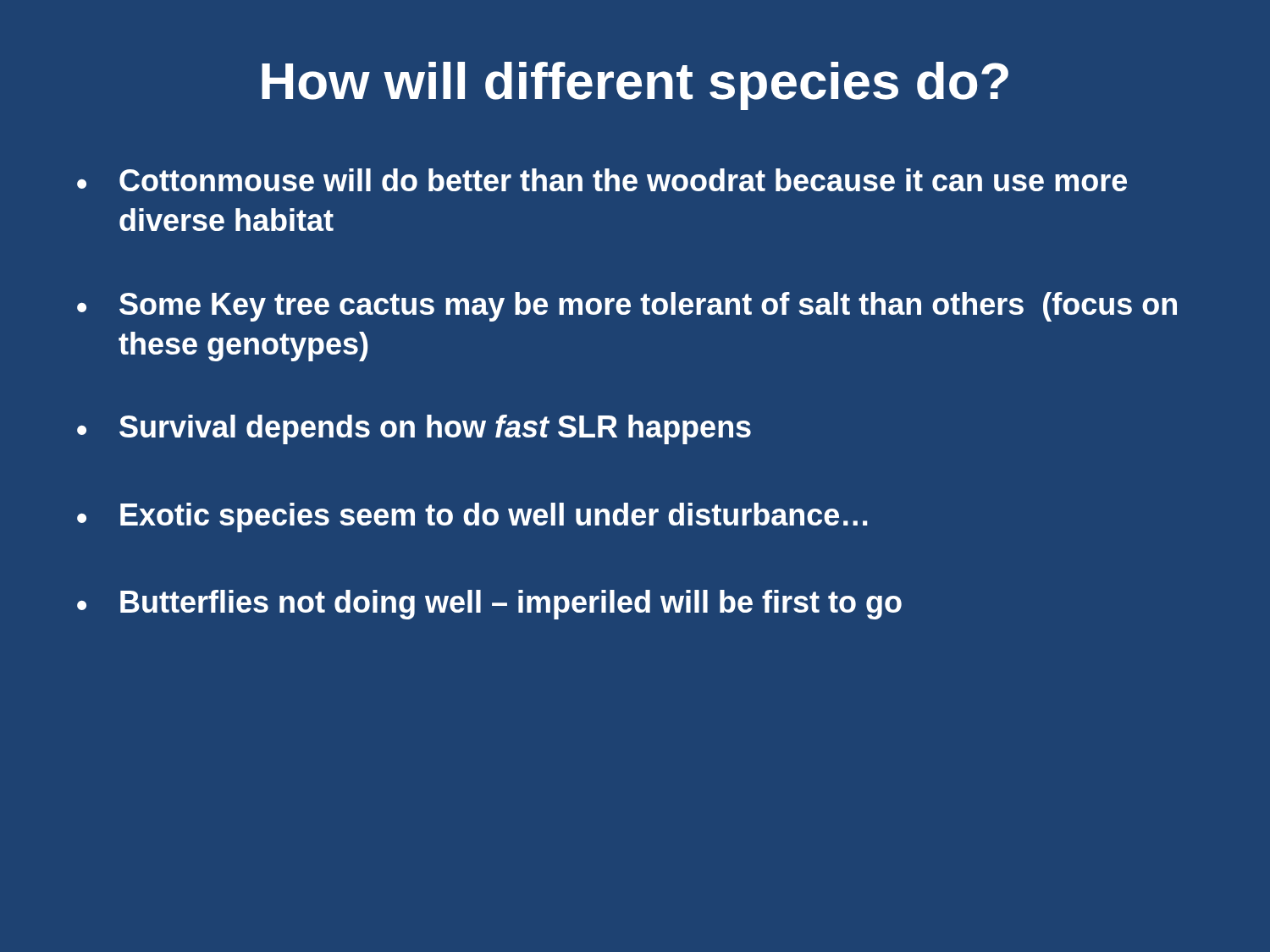Click the passage that begins "• Some Key tree cactus may be more"
Screen dimensions: 952x1270
635,325
